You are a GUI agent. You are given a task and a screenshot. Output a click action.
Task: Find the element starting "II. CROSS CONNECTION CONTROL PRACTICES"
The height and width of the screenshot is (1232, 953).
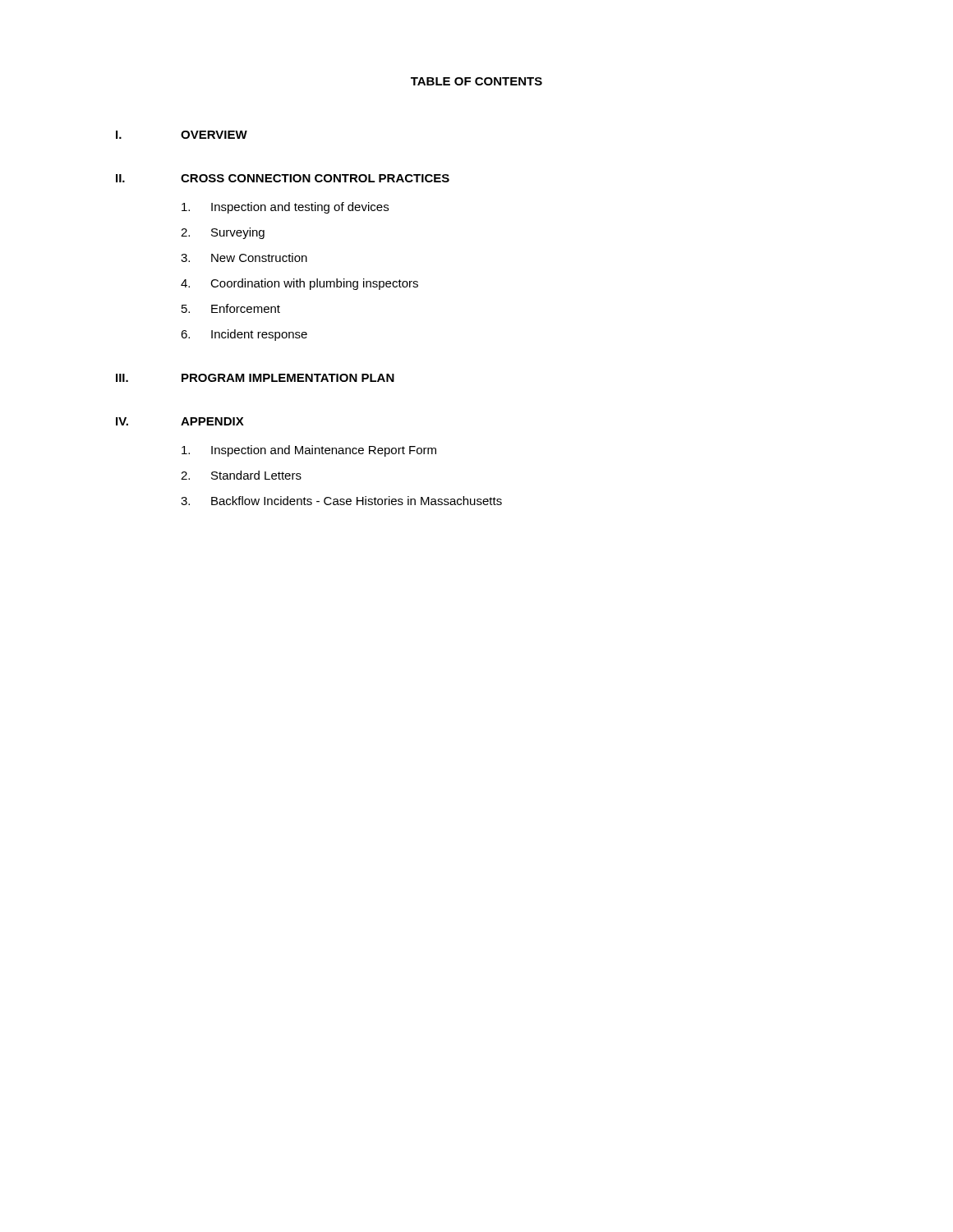click(282, 178)
